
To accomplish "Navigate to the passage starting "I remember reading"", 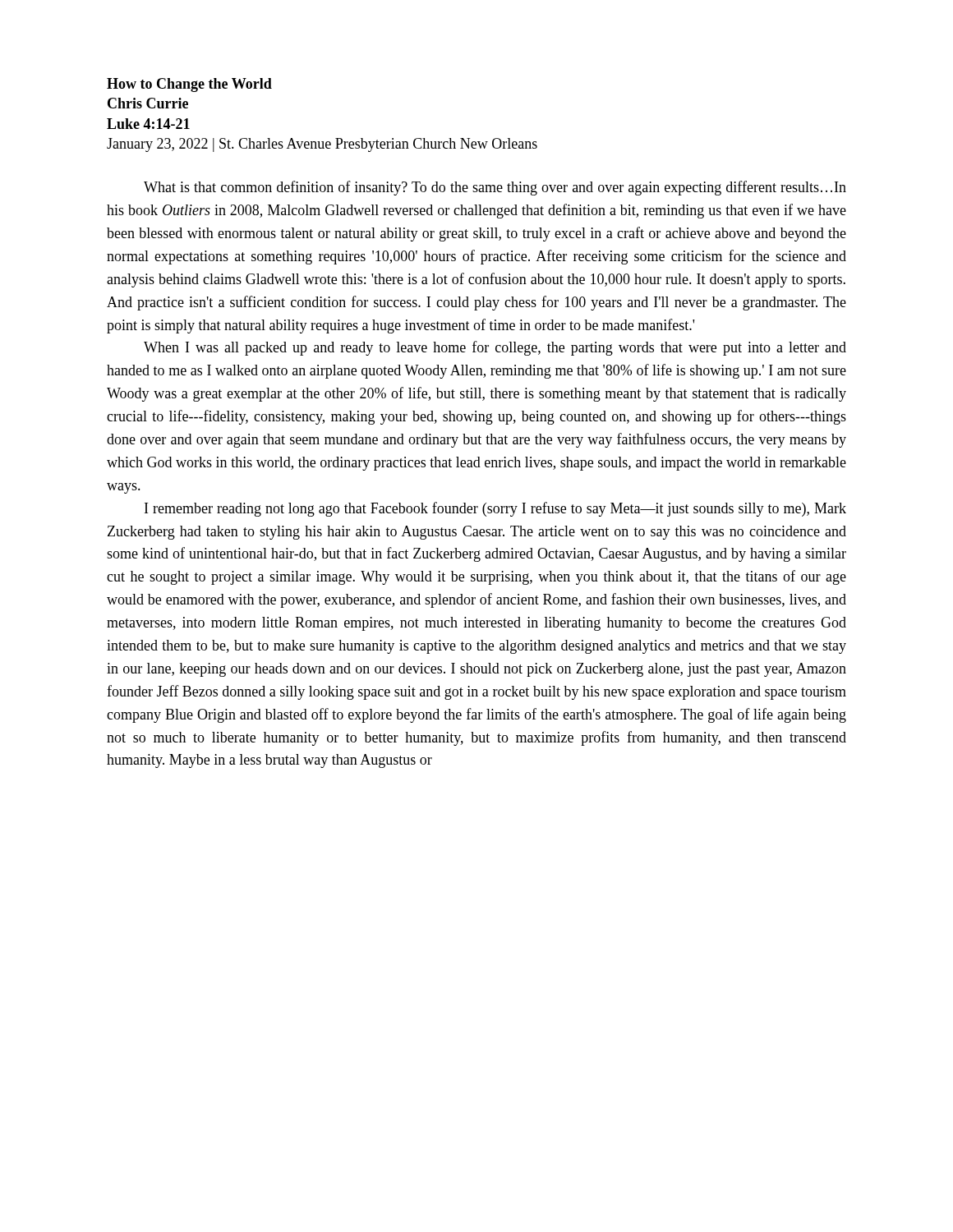I will coord(476,635).
